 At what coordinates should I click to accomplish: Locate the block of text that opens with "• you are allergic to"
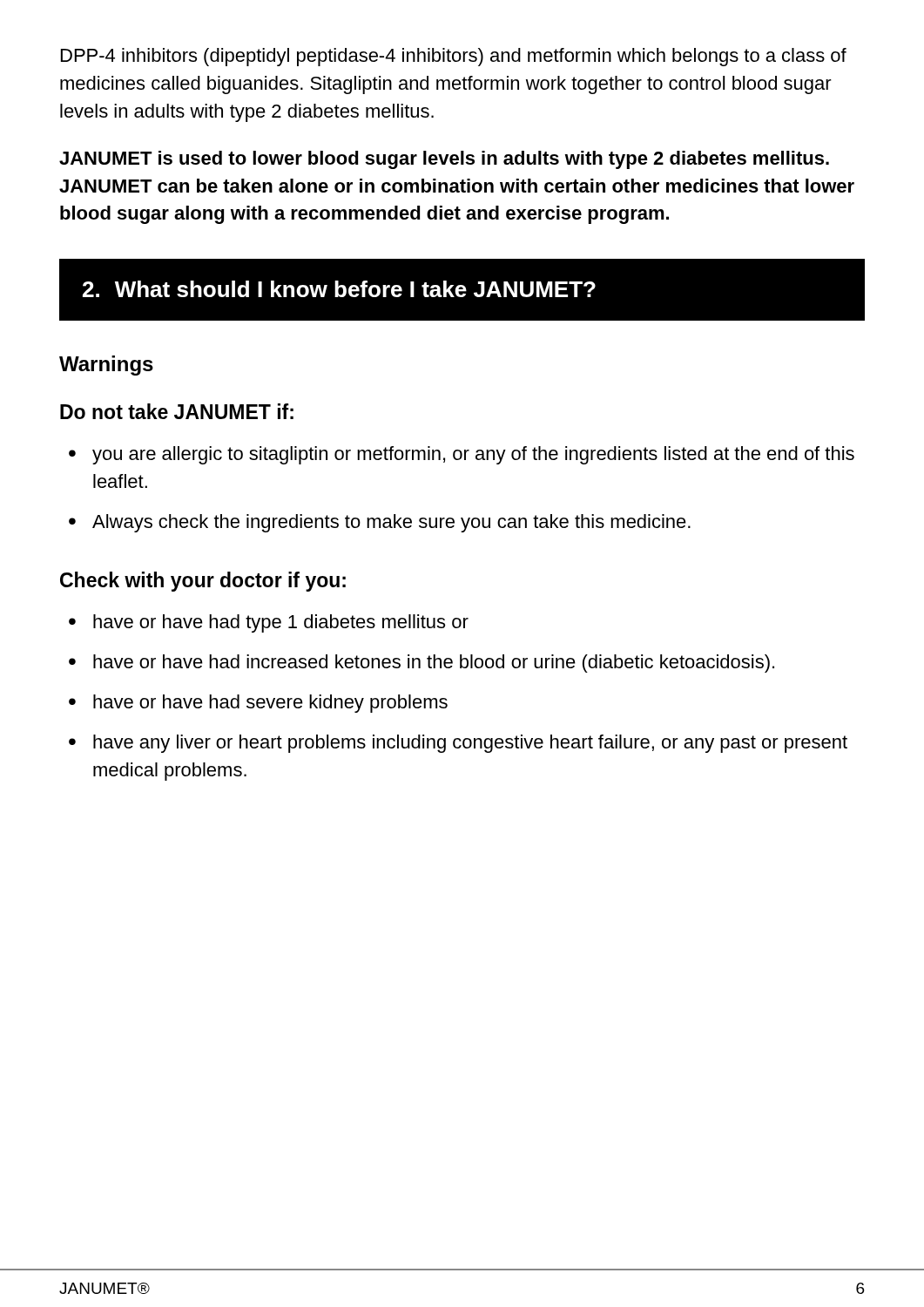click(x=466, y=468)
